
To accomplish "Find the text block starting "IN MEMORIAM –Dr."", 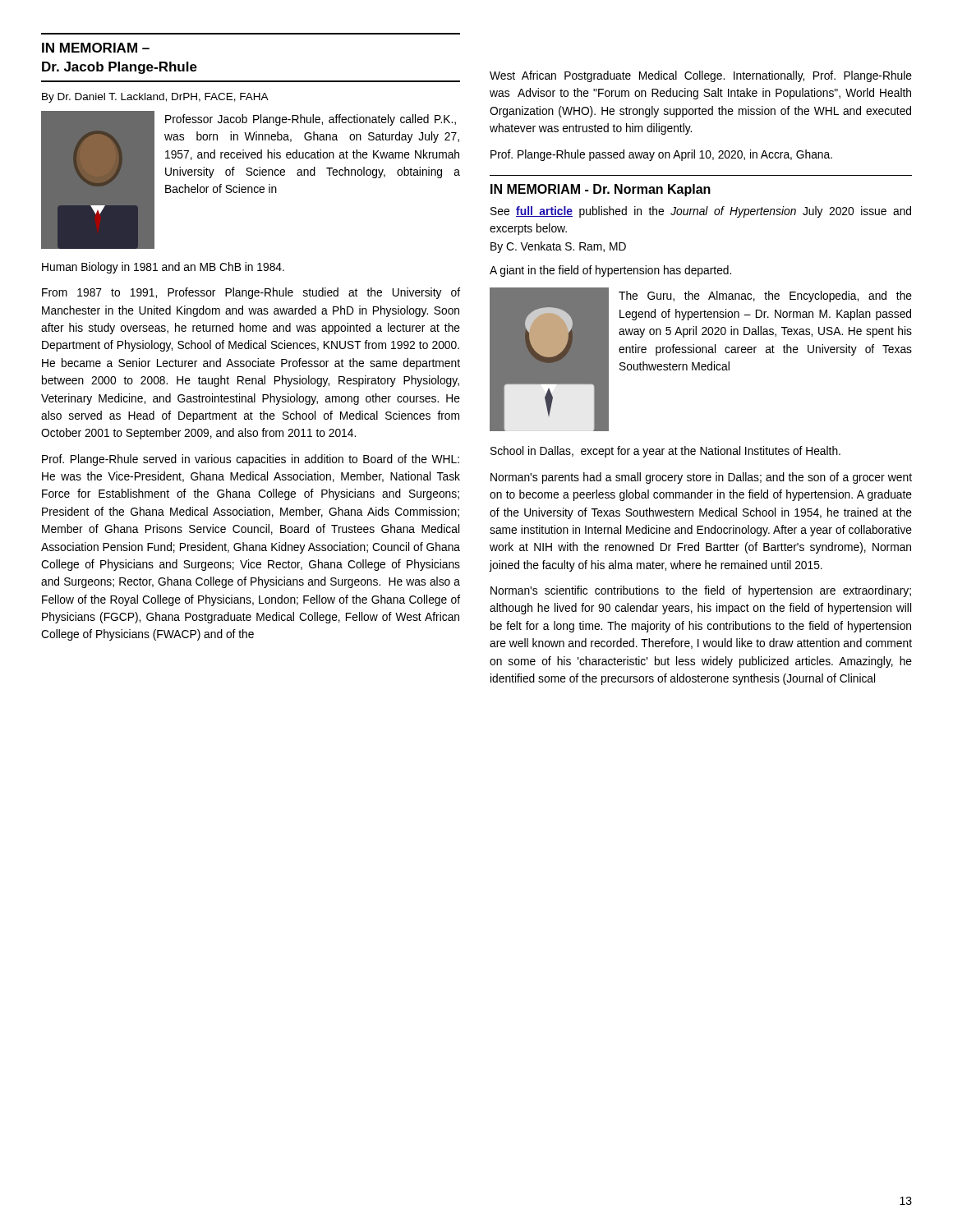I will pos(96,48).
